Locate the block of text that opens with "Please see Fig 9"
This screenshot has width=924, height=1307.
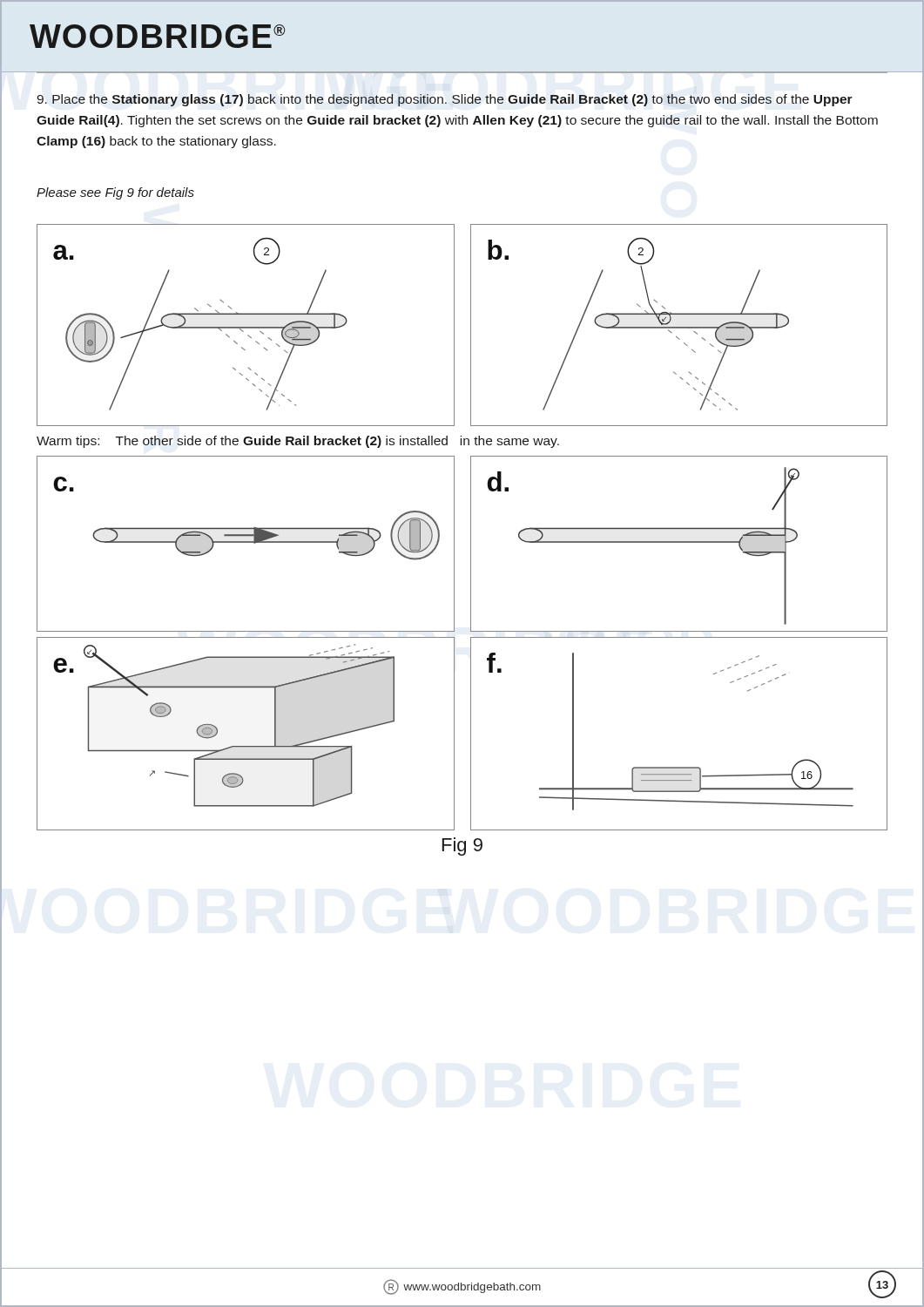[115, 192]
